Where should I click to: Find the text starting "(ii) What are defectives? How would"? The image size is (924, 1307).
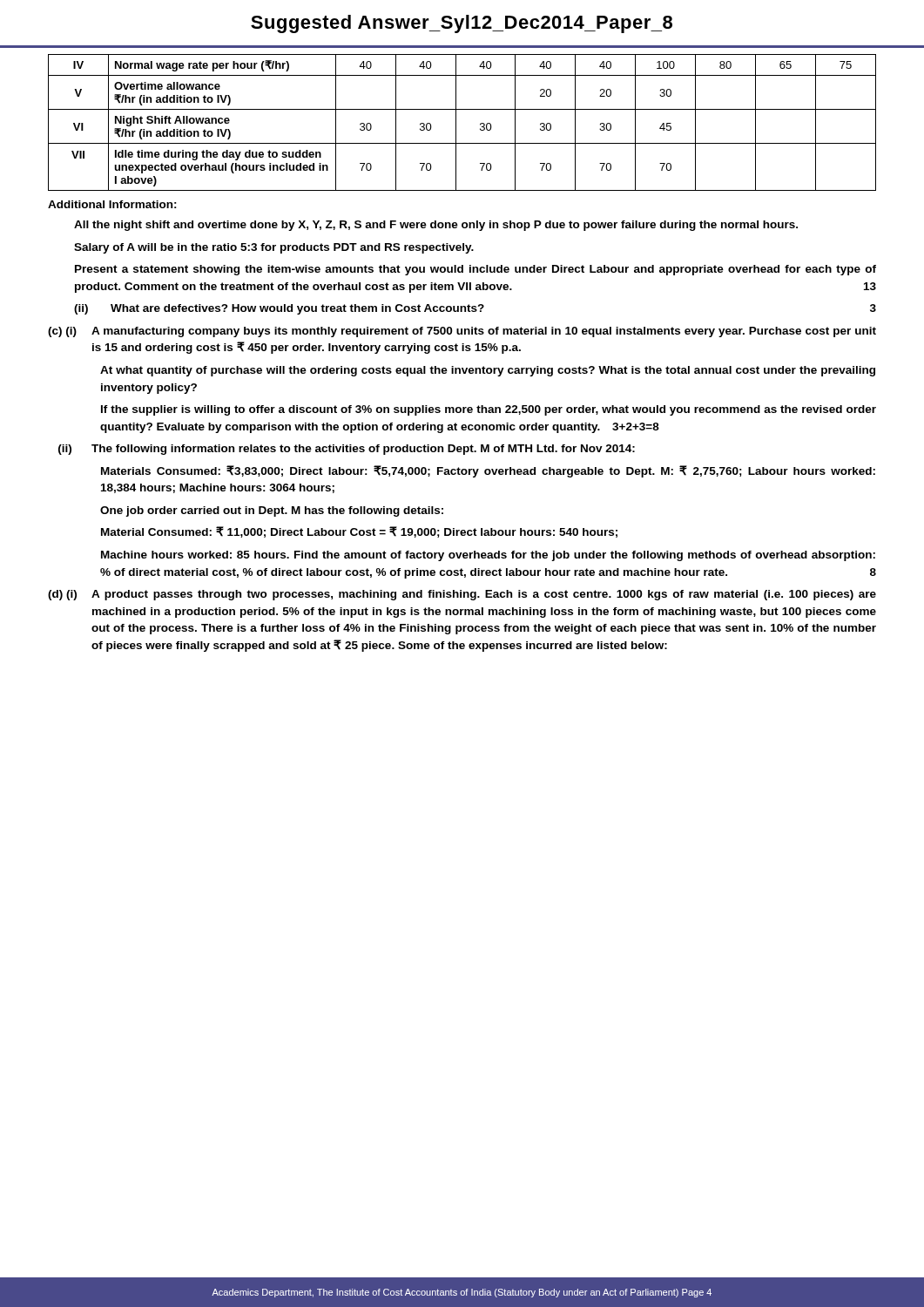pos(475,308)
